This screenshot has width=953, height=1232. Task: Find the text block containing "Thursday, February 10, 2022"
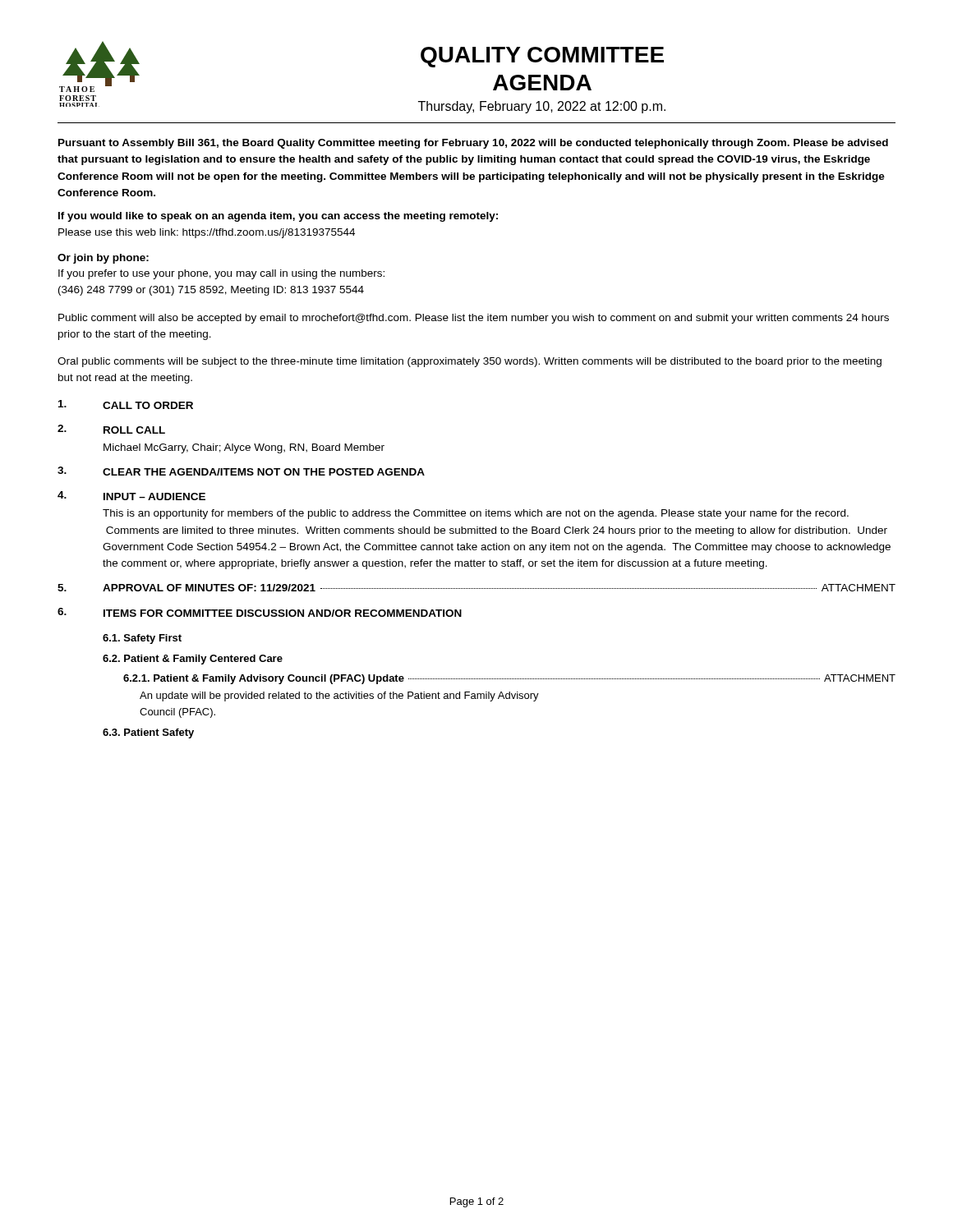tap(542, 107)
